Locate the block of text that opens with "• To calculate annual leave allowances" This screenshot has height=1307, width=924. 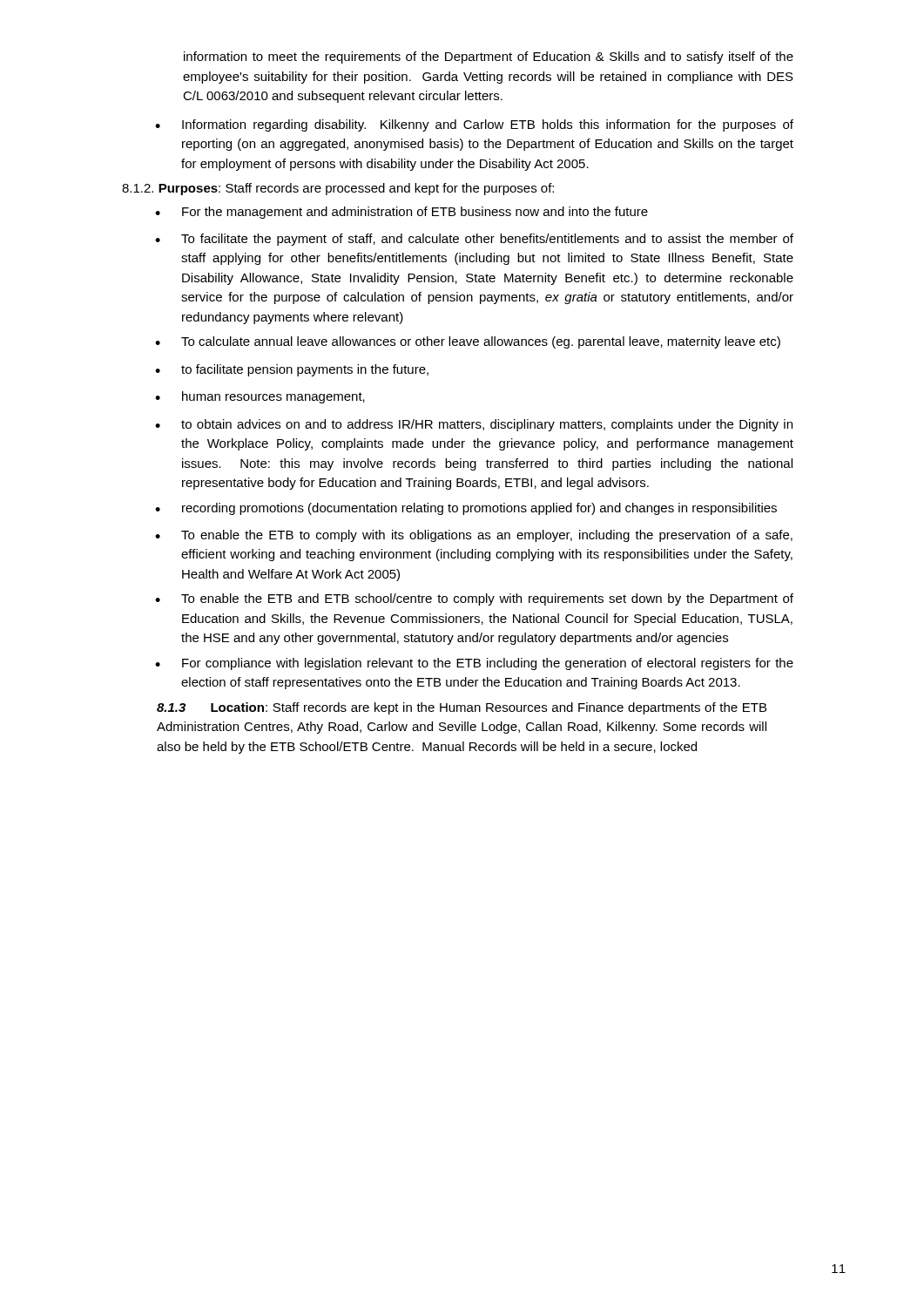click(474, 343)
